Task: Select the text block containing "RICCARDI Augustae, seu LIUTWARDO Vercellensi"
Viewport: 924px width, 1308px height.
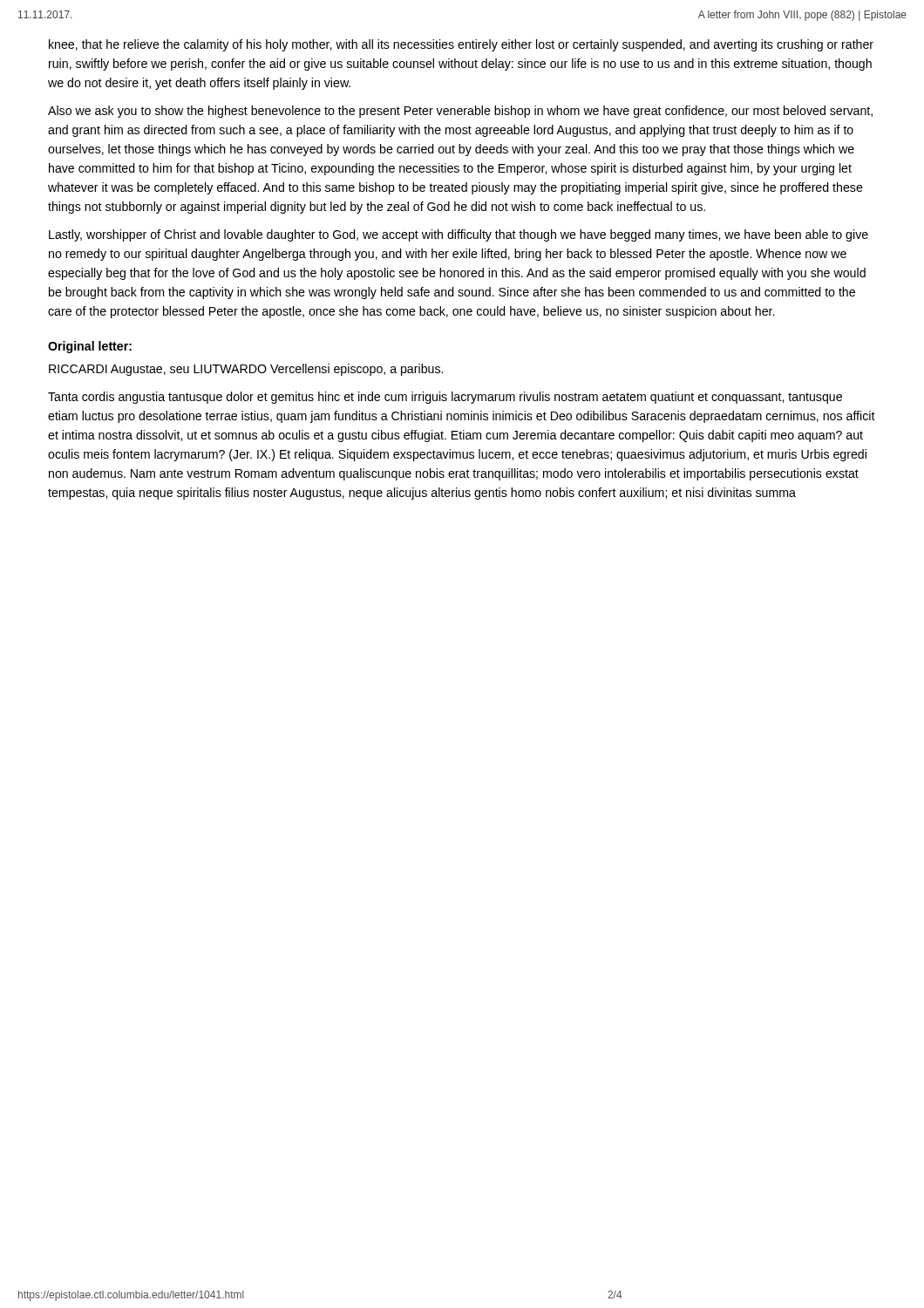Action: point(246,370)
